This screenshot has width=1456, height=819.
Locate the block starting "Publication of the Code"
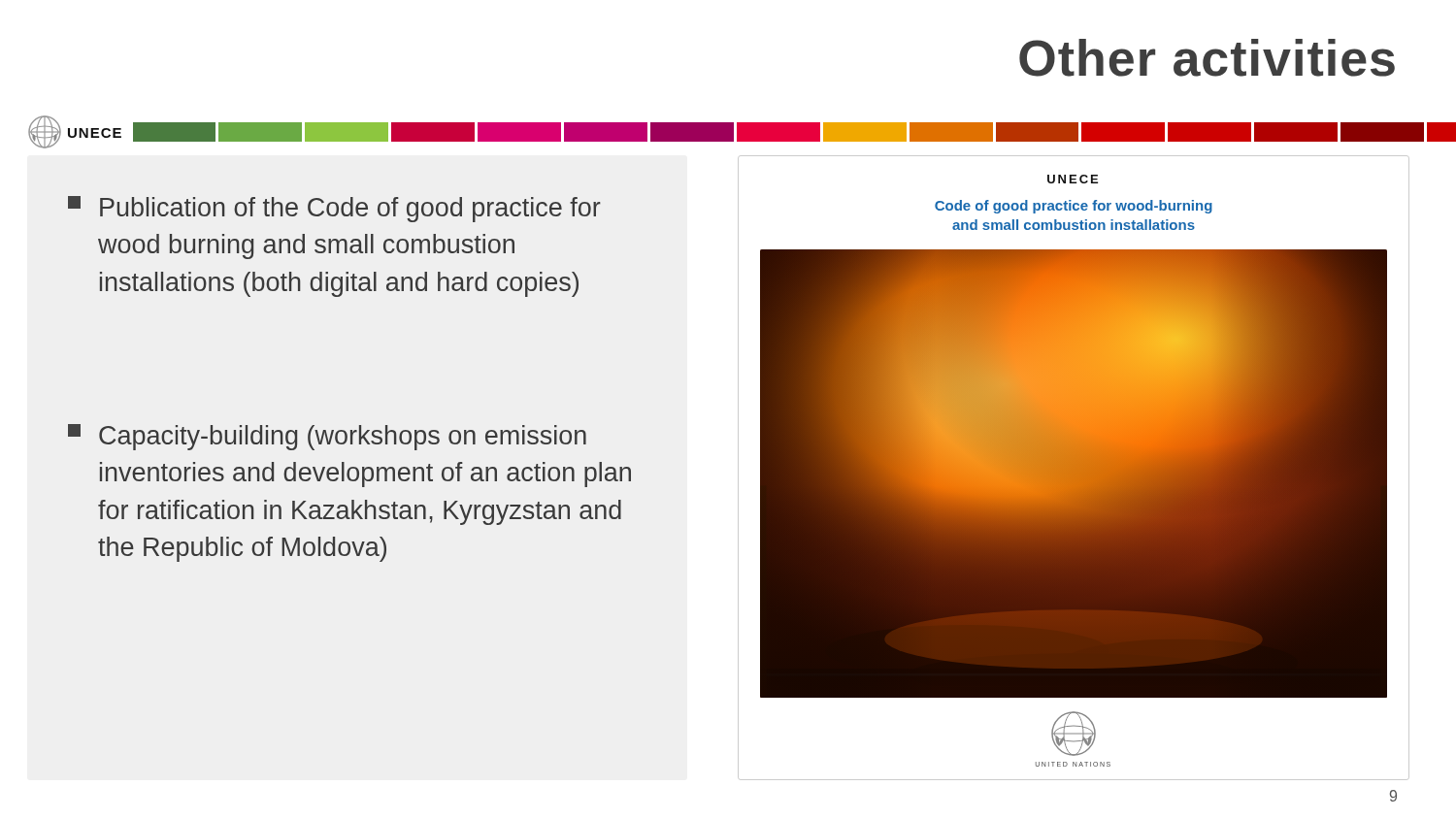coord(359,245)
